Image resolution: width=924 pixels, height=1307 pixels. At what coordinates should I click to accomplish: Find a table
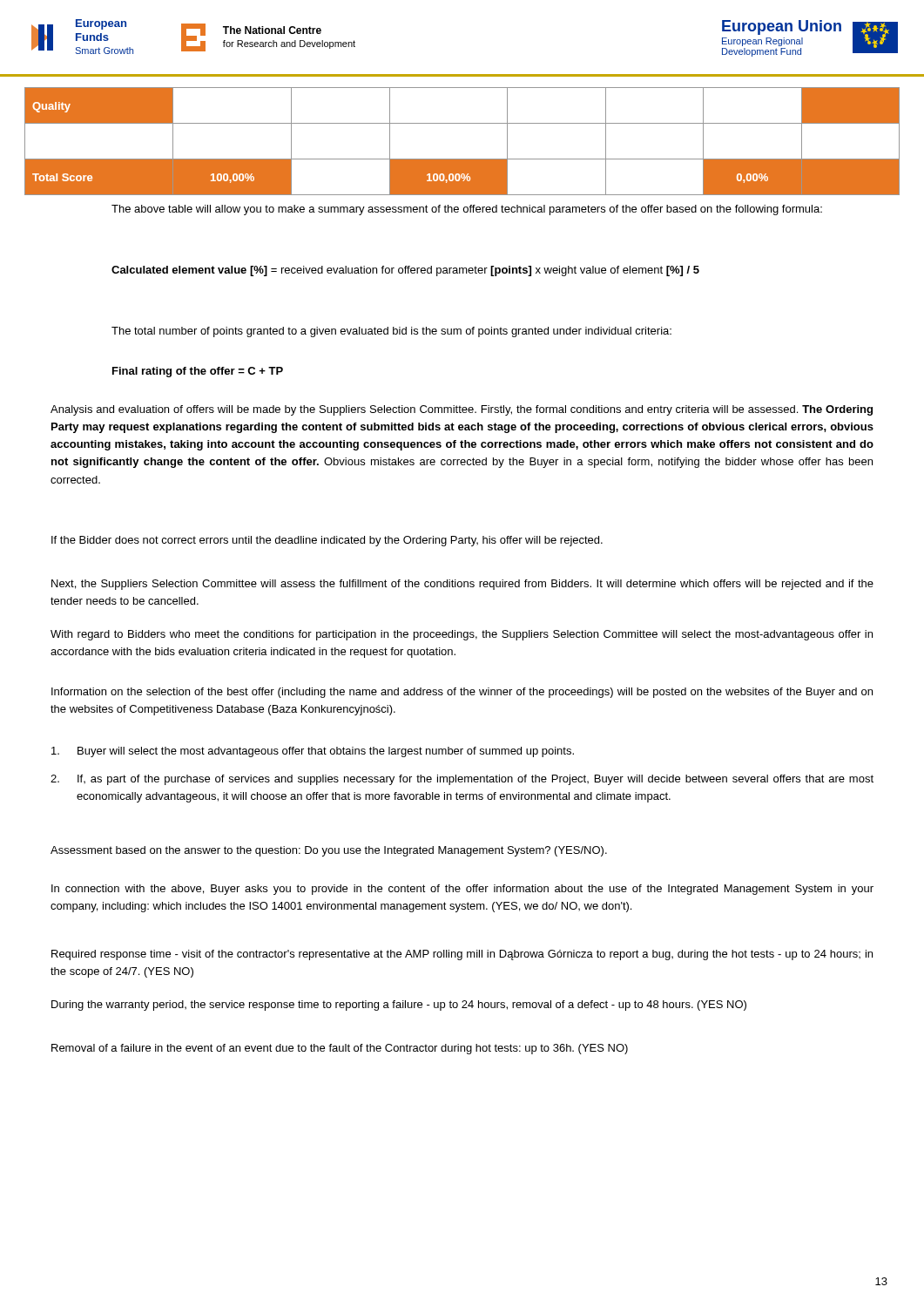click(x=462, y=141)
